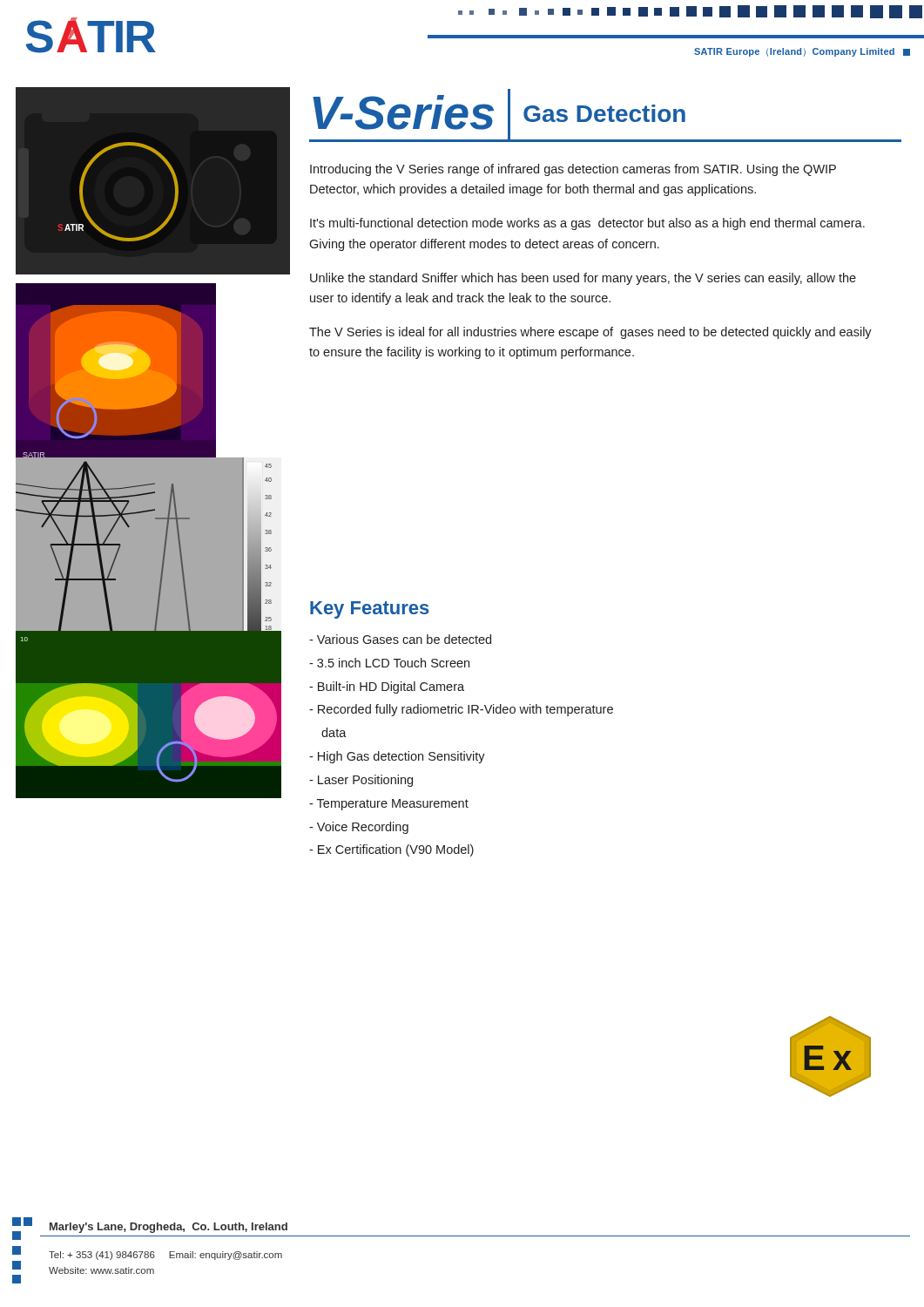This screenshot has width=924, height=1307.
Task: Where does it say "V-Series Gas Detection"?
Action: click(x=498, y=114)
